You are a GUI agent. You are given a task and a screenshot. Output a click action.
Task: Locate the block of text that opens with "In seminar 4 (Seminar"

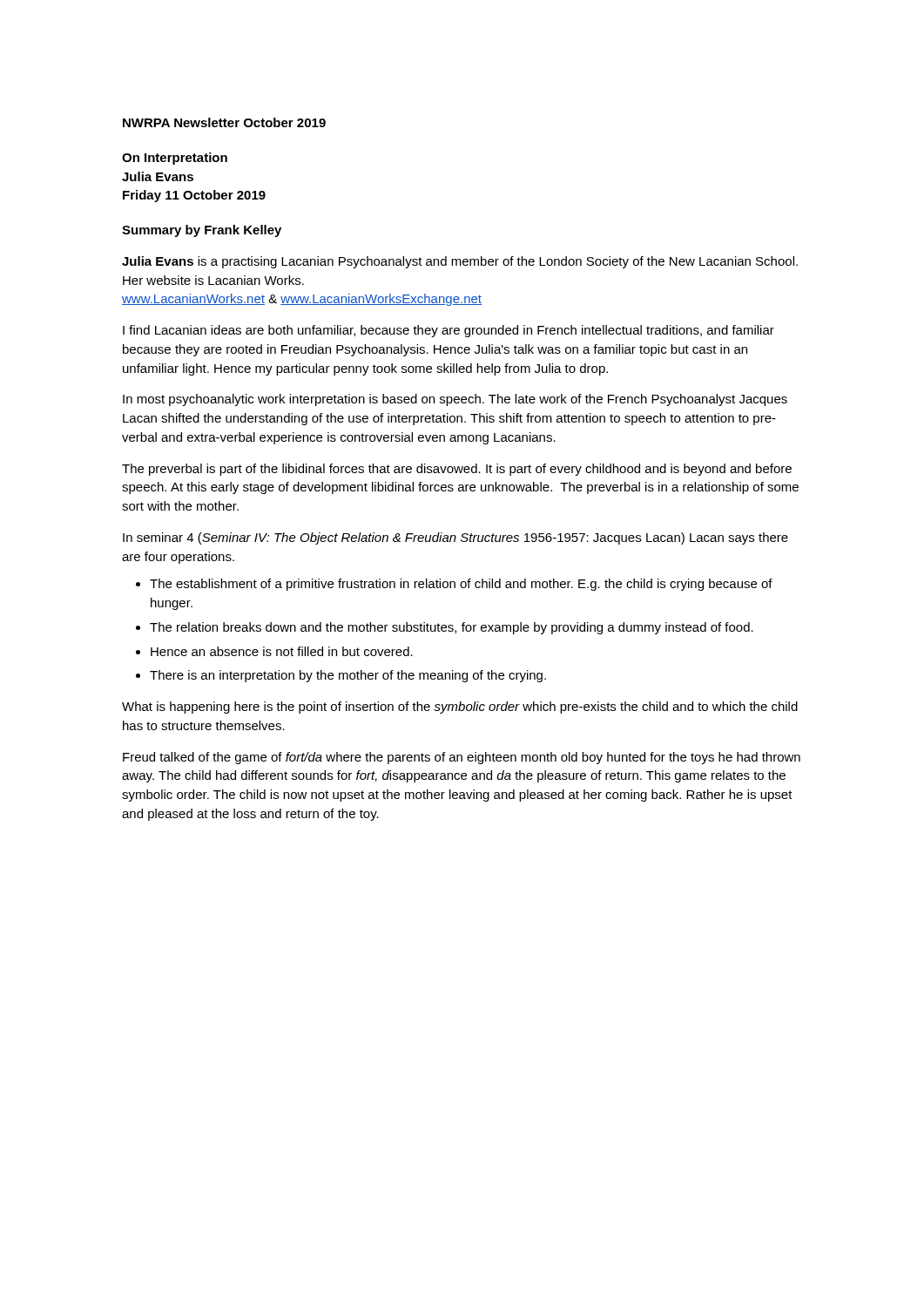tap(462, 547)
